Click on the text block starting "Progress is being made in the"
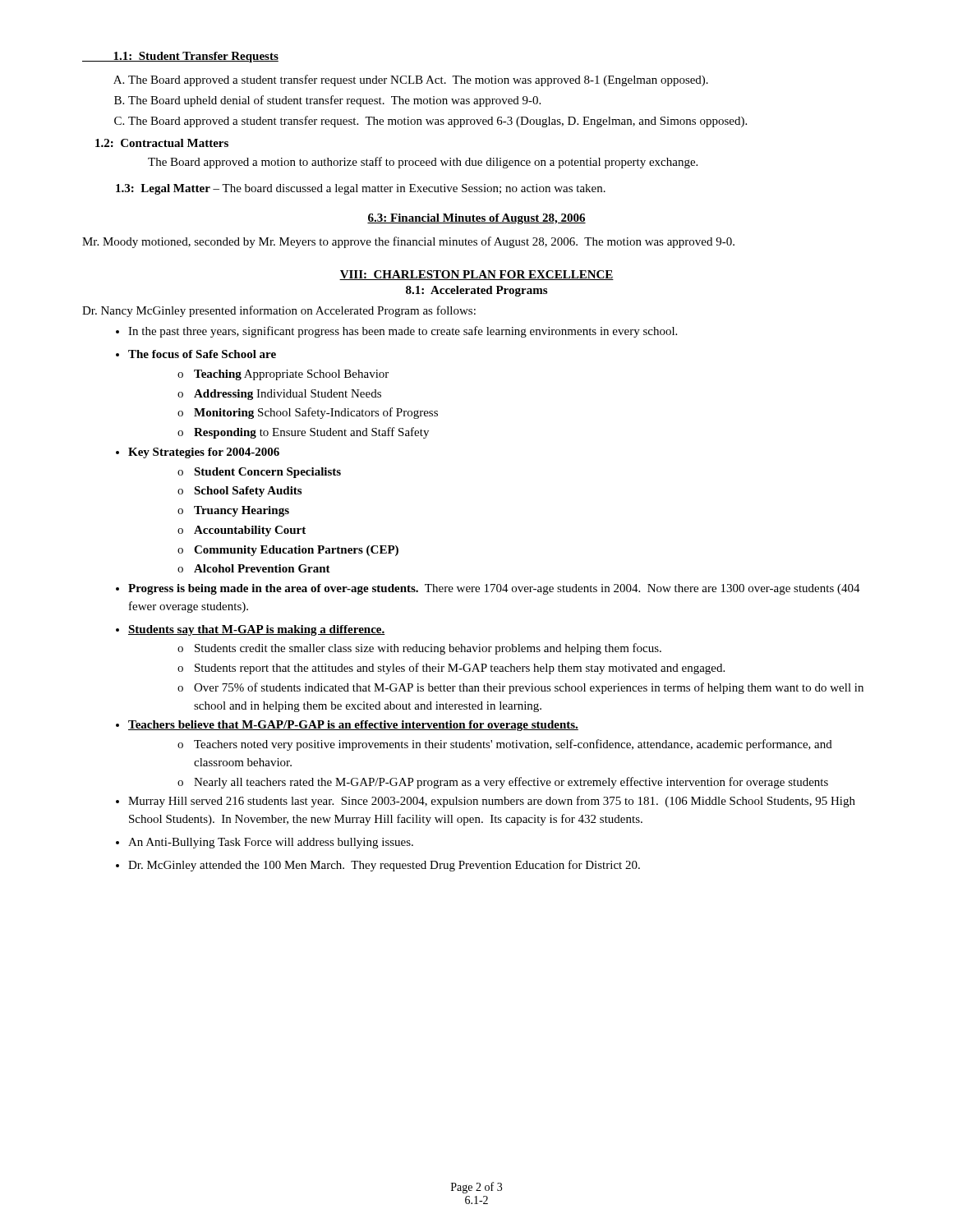This screenshot has height=1232, width=953. coord(494,597)
